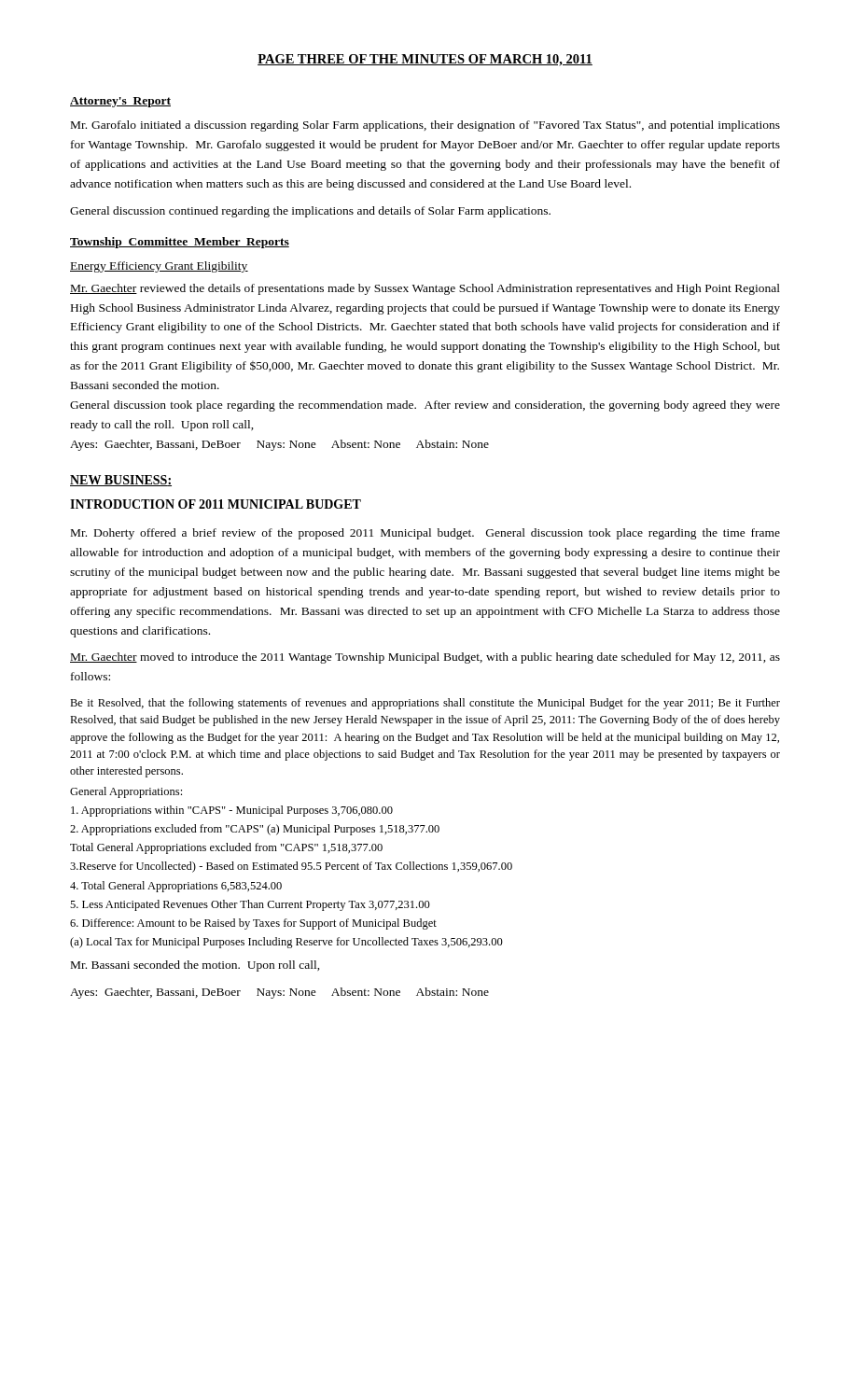Select the passage starting "Energy Efficiency Grant Eligibility"
The width and height of the screenshot is (850, 1400).
[x=159, y=265]
